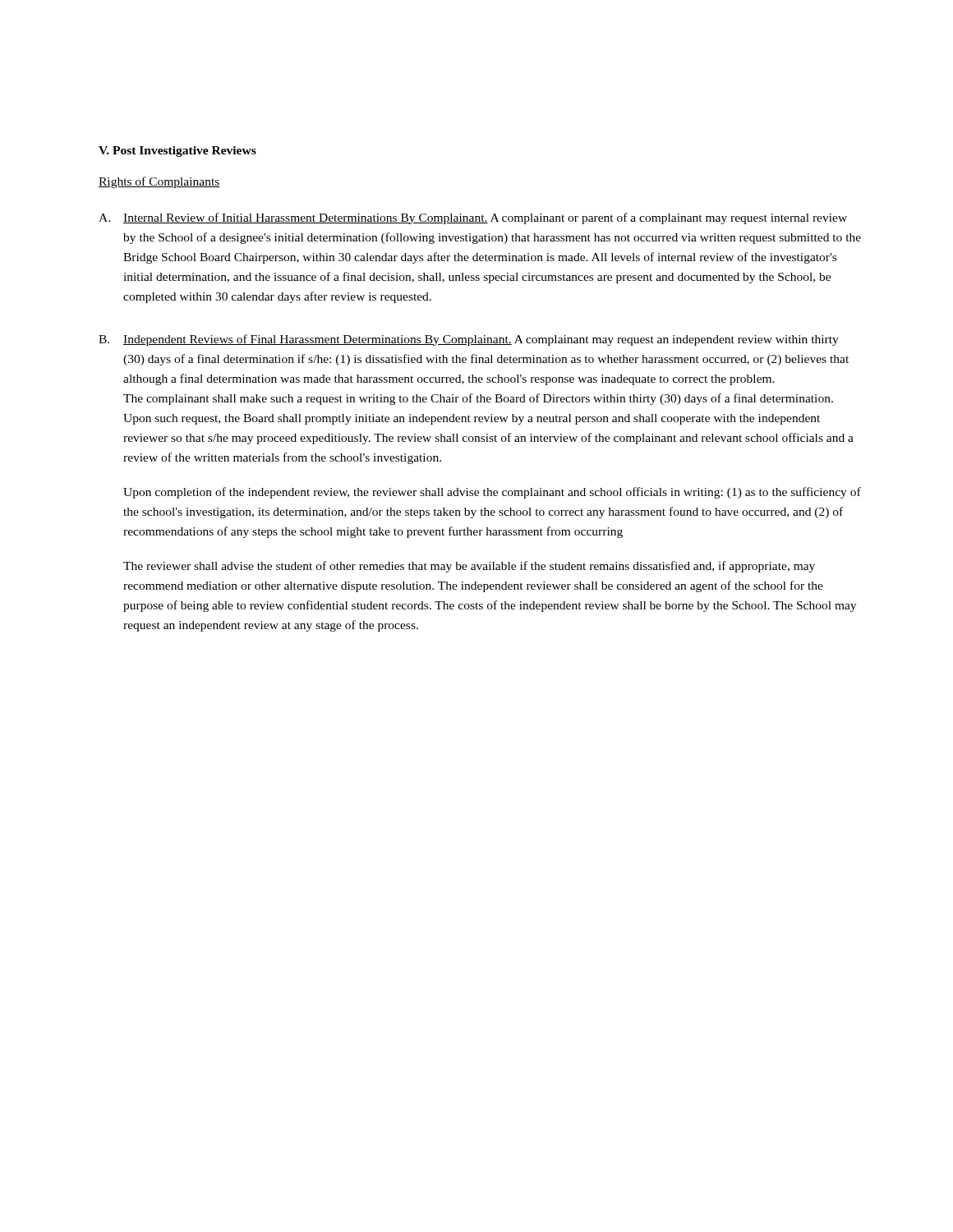Screen dimensions: 1232x953
Task: Find the text block starting "The complainant shall make"
Action: [488, 427]
